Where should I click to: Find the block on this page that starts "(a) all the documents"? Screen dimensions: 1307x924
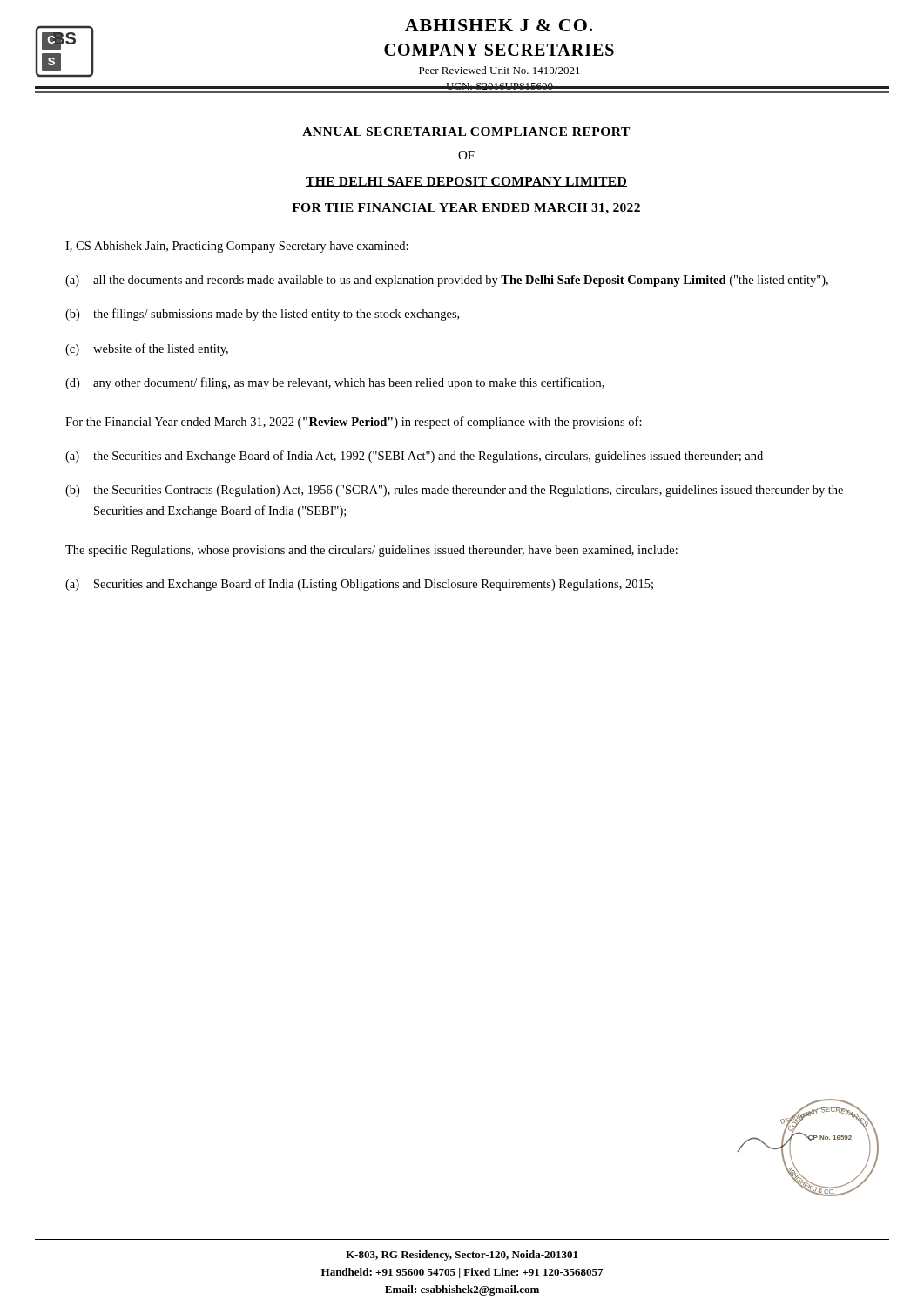click(447, 280)
